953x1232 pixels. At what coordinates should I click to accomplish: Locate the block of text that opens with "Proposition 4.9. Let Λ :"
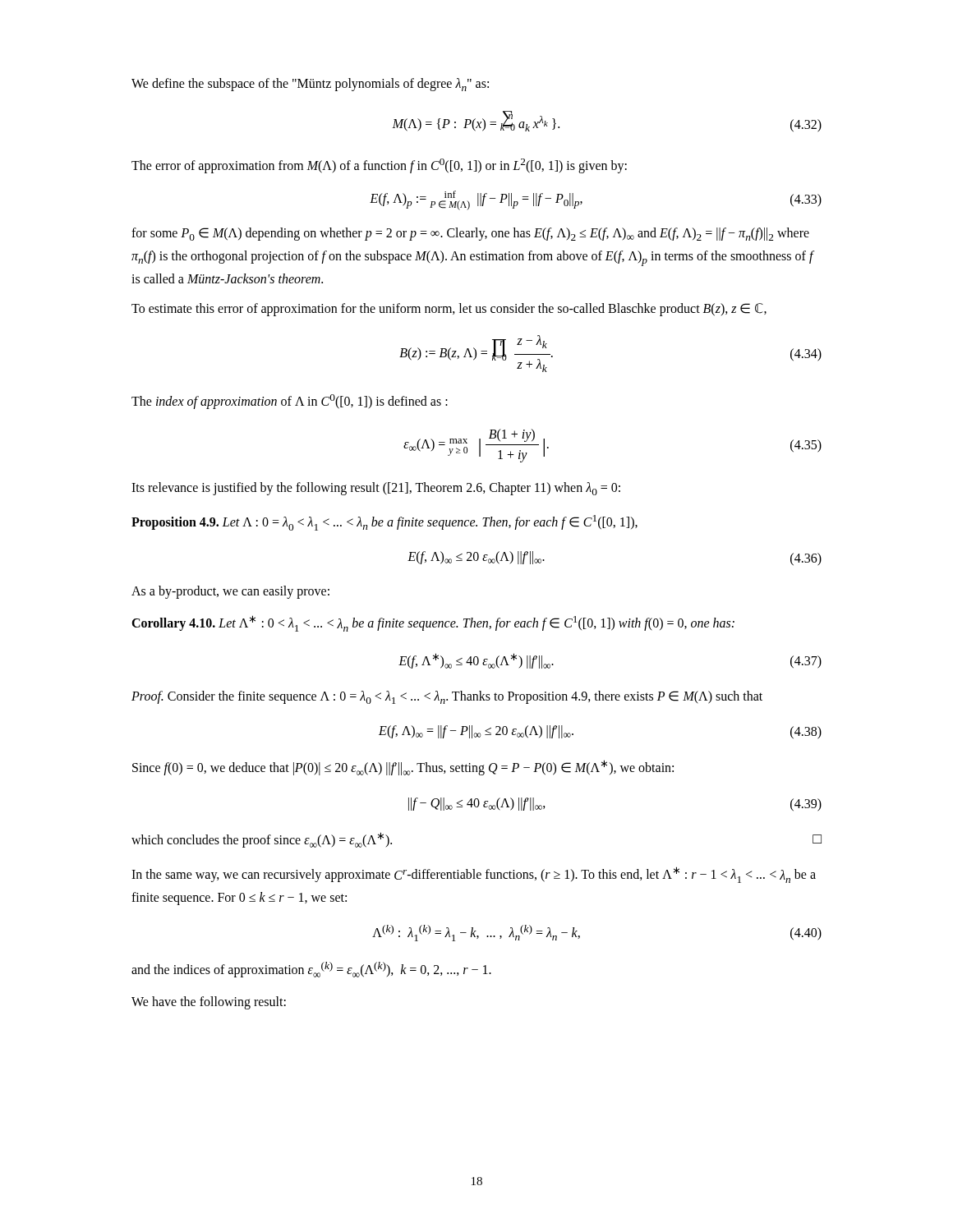click(476, 523)
